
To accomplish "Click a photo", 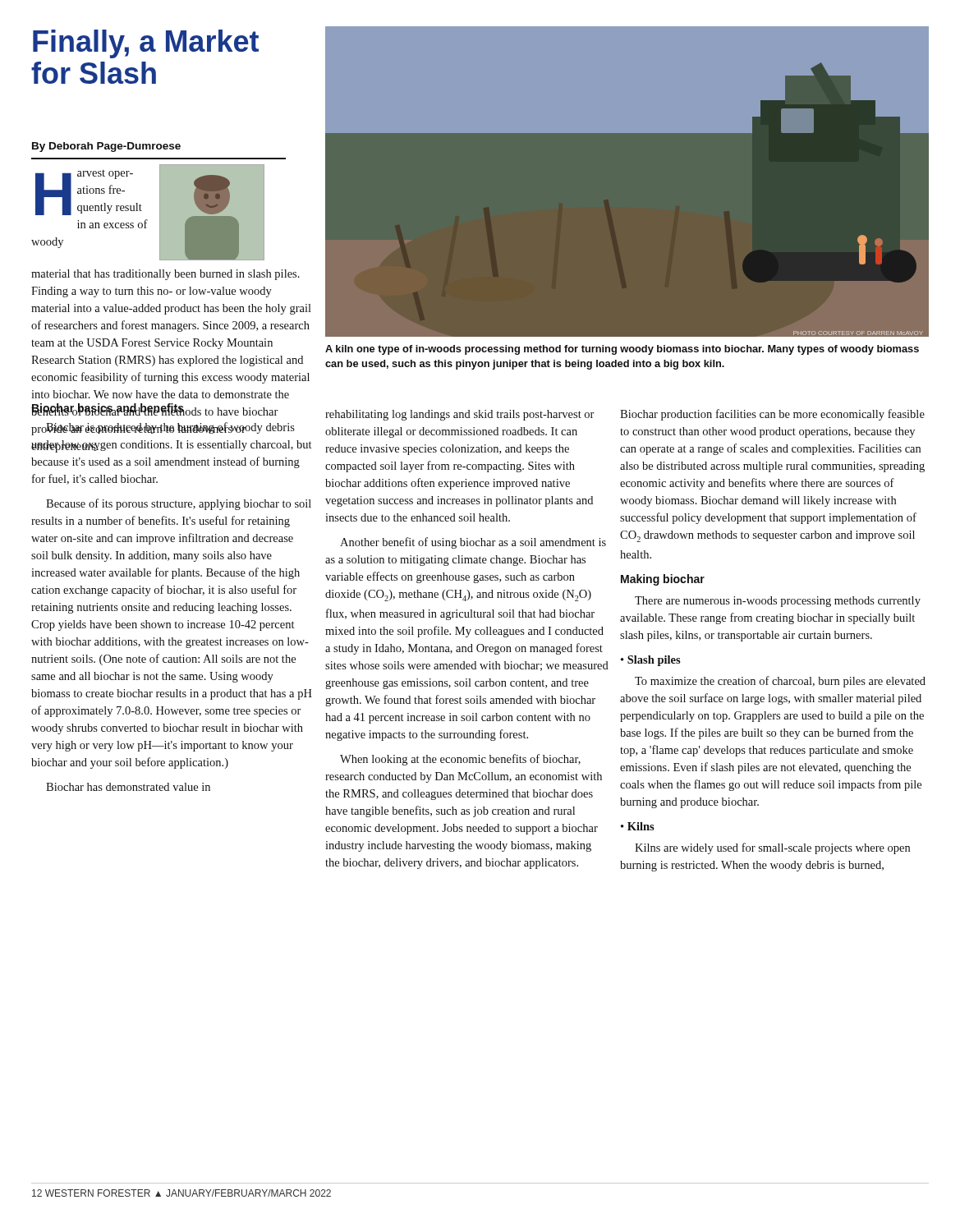I will coord(627,181).
